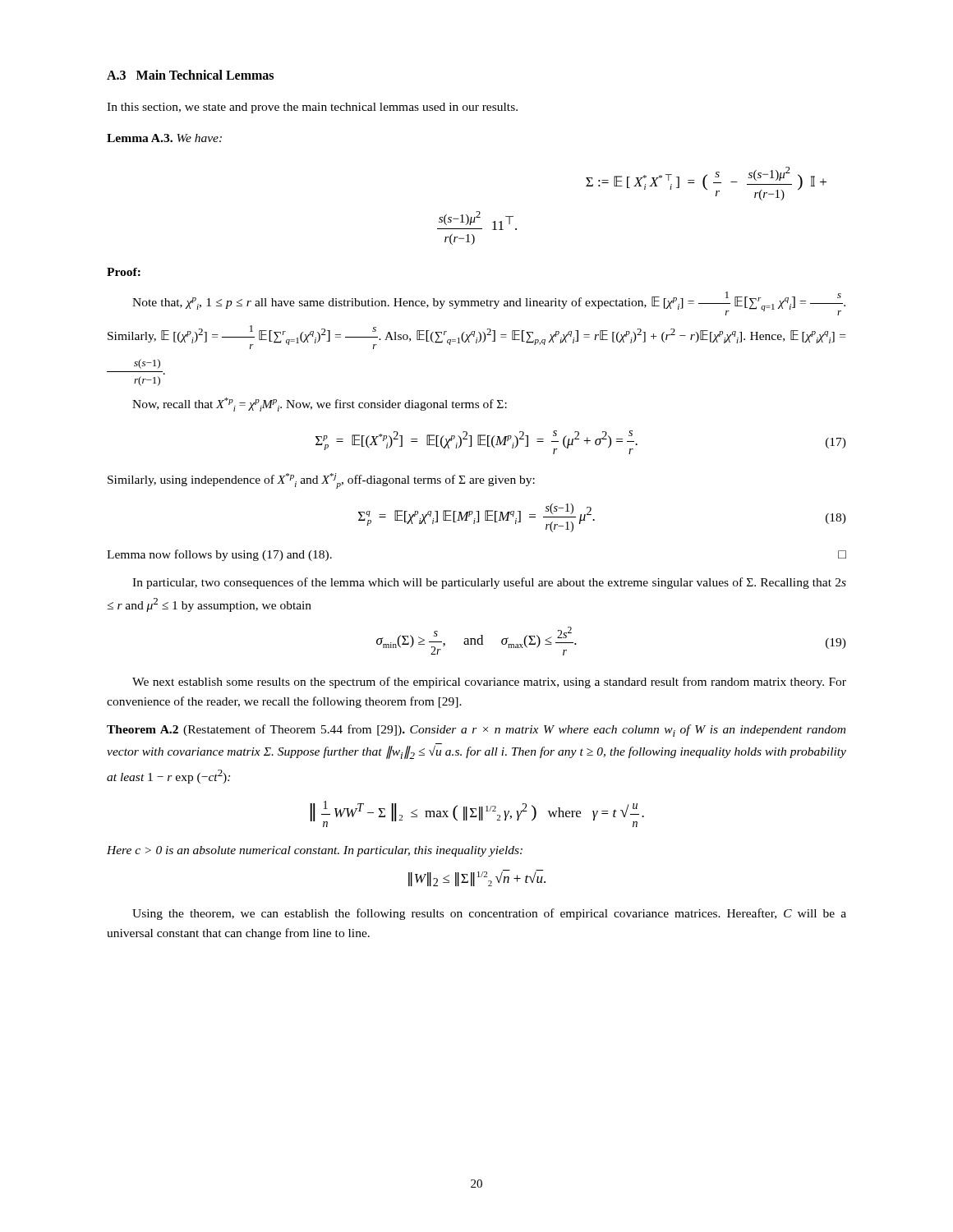The image size is (953, 1232).
Task: Select the formula that says "Σ := 𝔼 [ X*i X* ⊤i"
Action: 476,202
